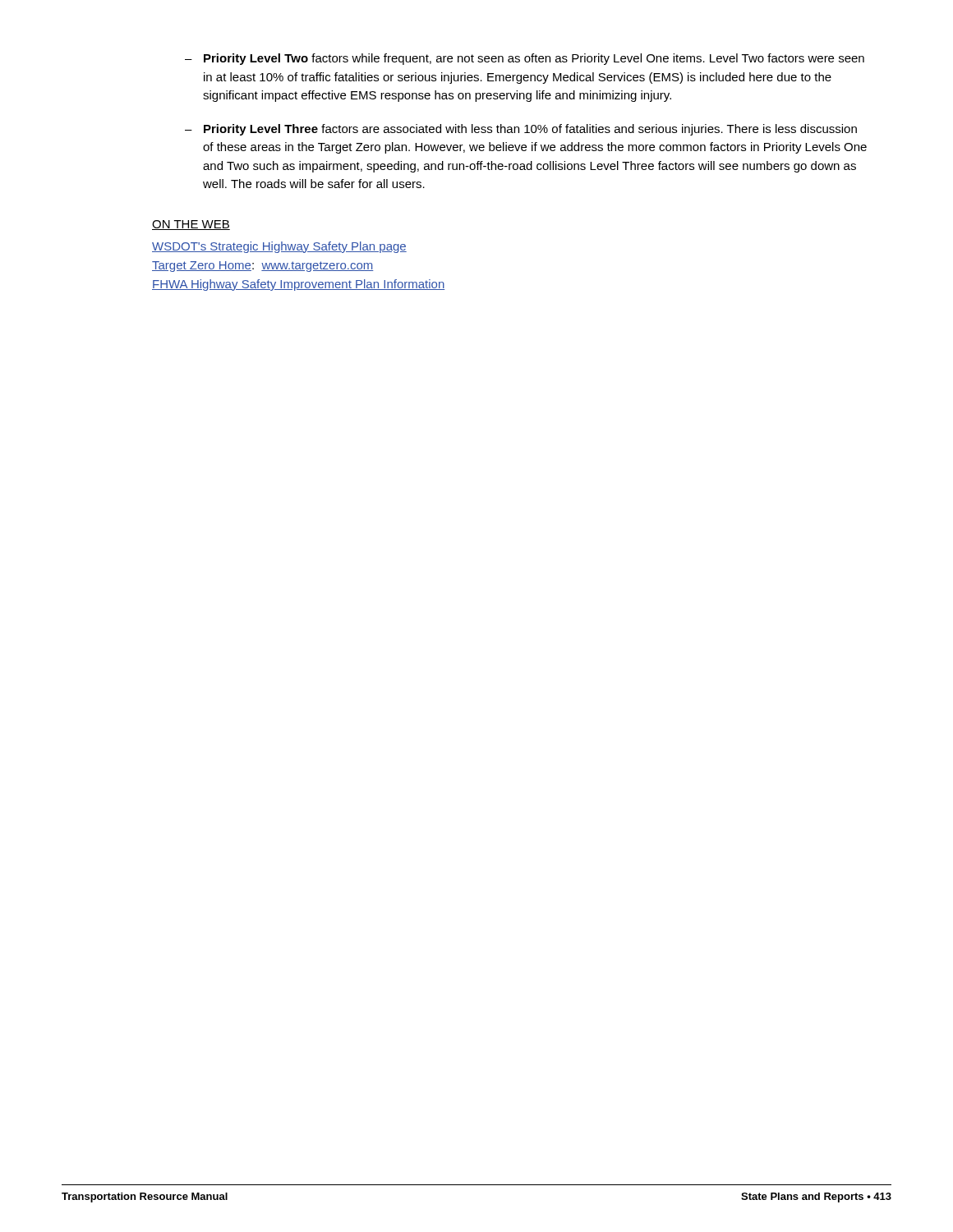Select the block starting "FHWA Highway Safety Improvement Plan Information"
Screen dimensions: 1232x953
point(298,283)
